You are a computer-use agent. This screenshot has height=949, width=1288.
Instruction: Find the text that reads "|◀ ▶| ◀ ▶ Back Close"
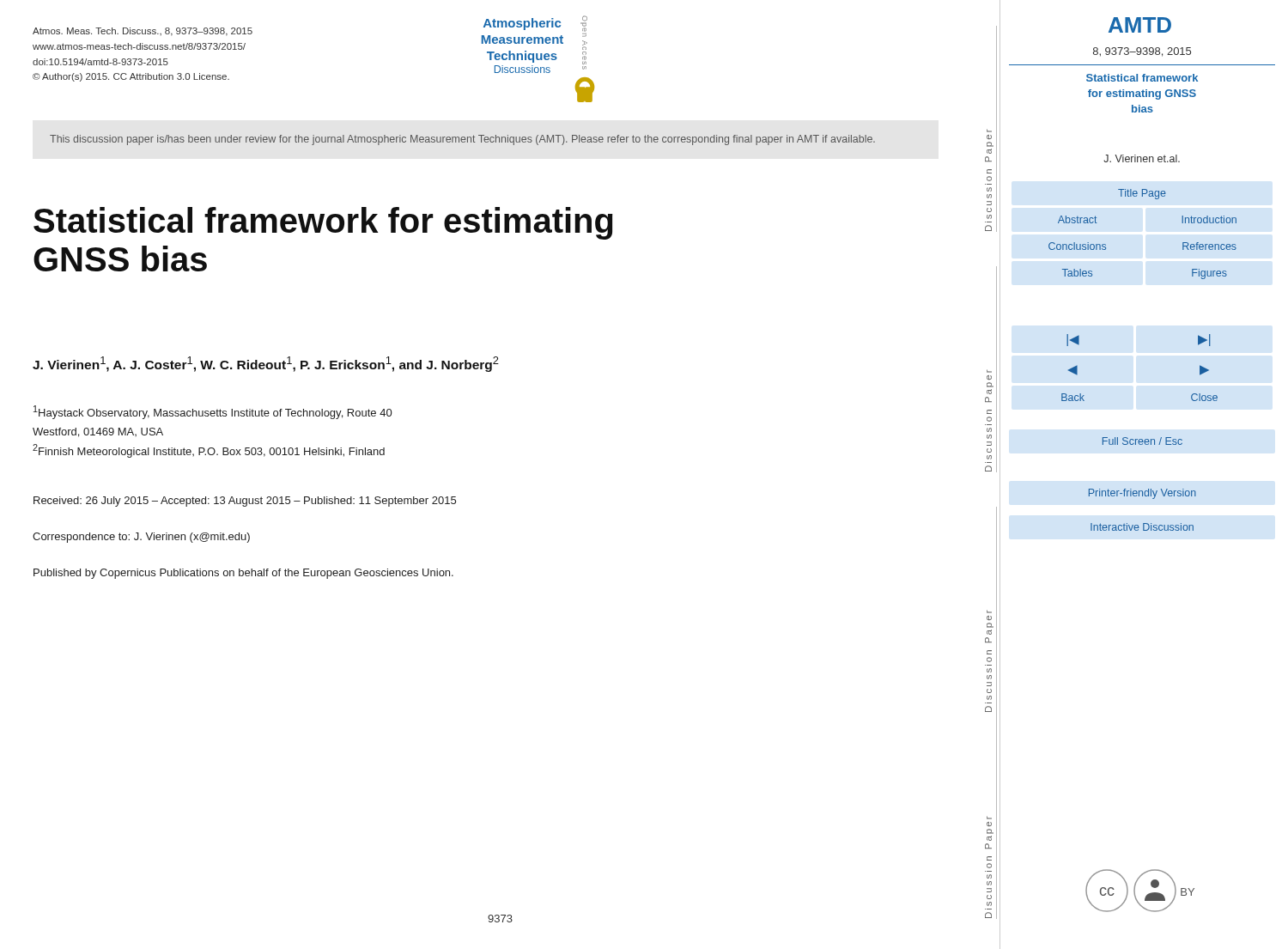(x=1075, y=340)
